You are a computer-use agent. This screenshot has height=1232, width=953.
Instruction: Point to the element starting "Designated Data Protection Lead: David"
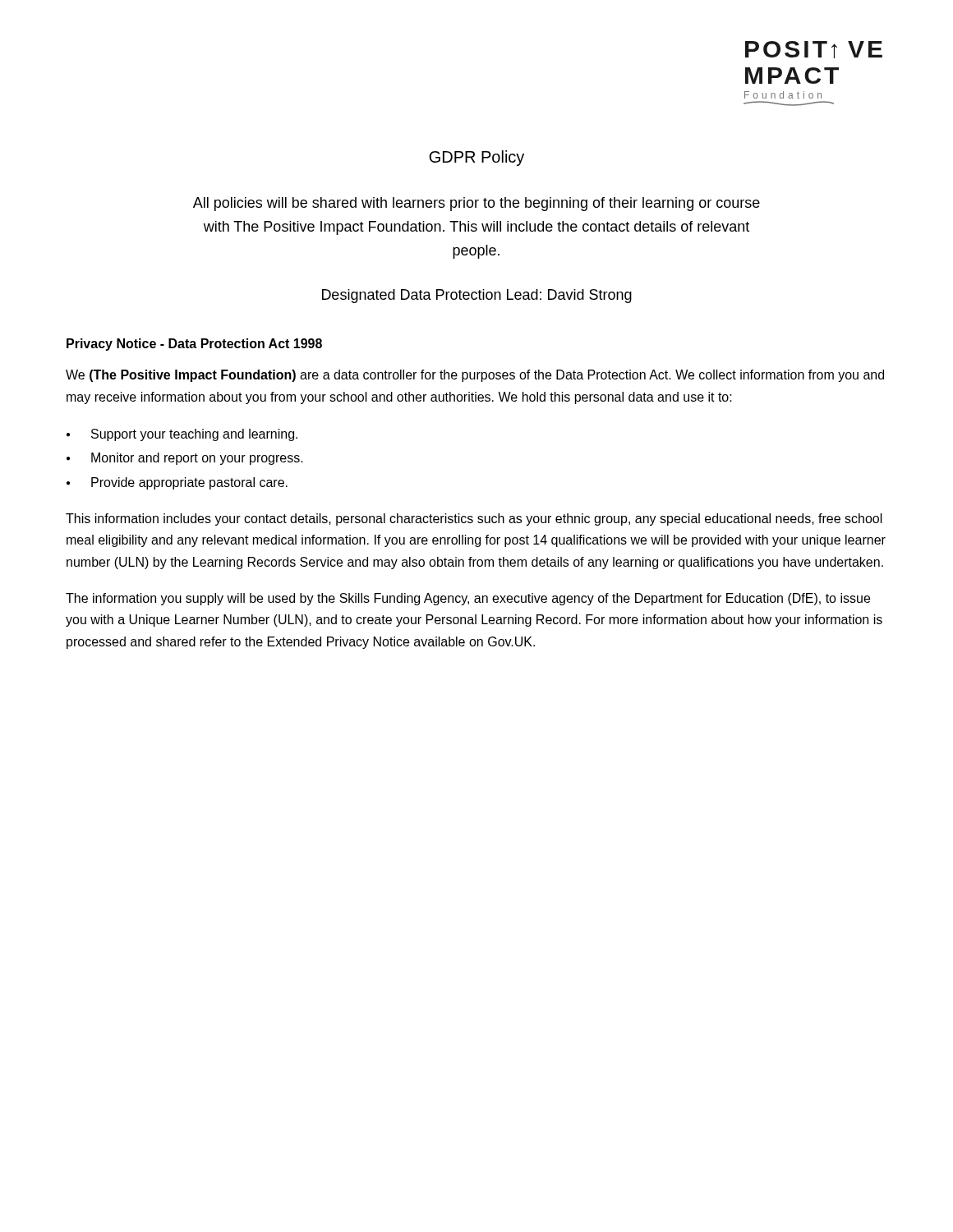[x=476, y=295]
